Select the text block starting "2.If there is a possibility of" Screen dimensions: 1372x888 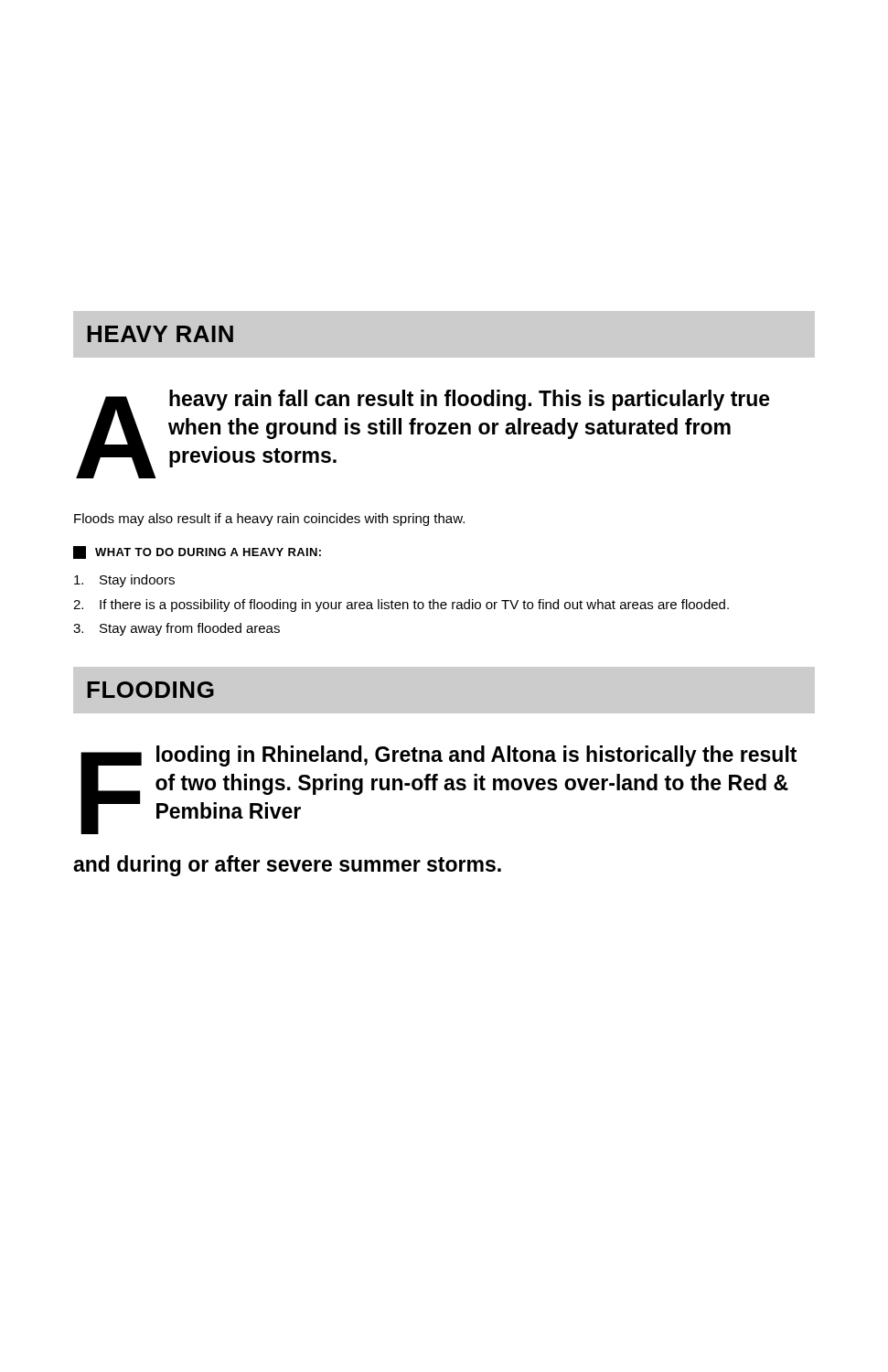(x=402, y=605)
